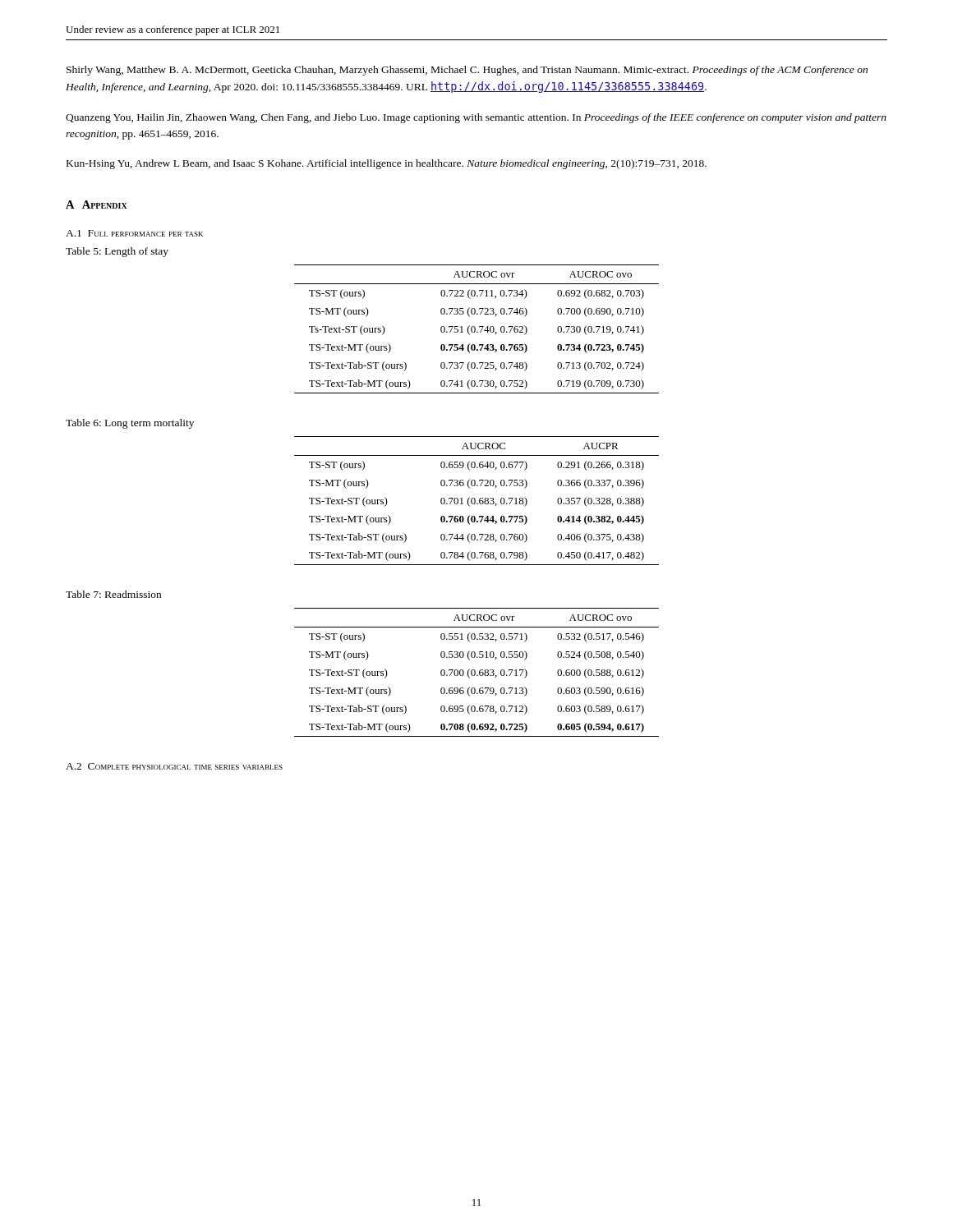The height and width of the screenshot is (1232, 953).
Task: Click where it says "A Appendix"
Action: (96, 205)
